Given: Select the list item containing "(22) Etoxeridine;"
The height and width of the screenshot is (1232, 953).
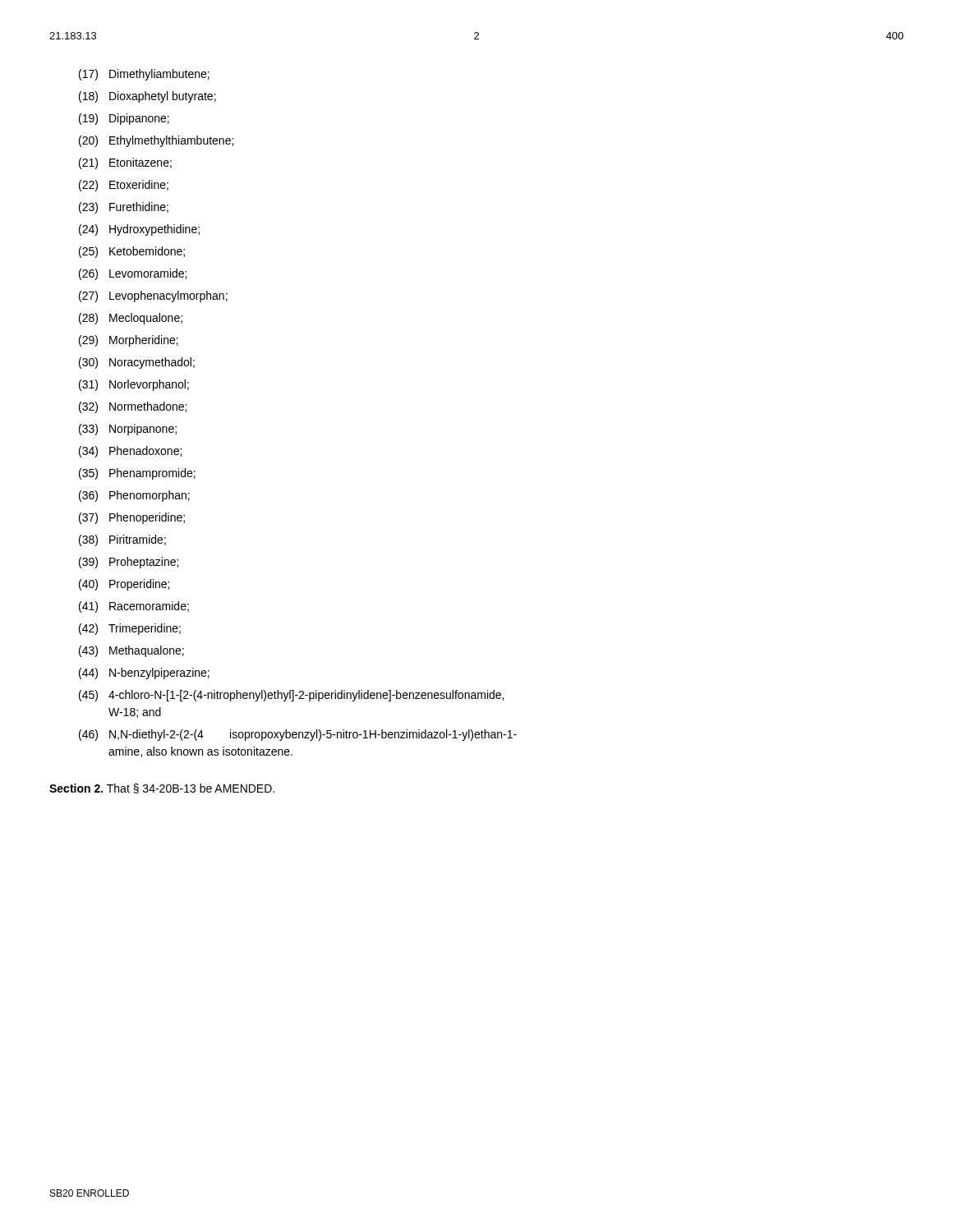Looking at the screenshot, I should [124, 186].
